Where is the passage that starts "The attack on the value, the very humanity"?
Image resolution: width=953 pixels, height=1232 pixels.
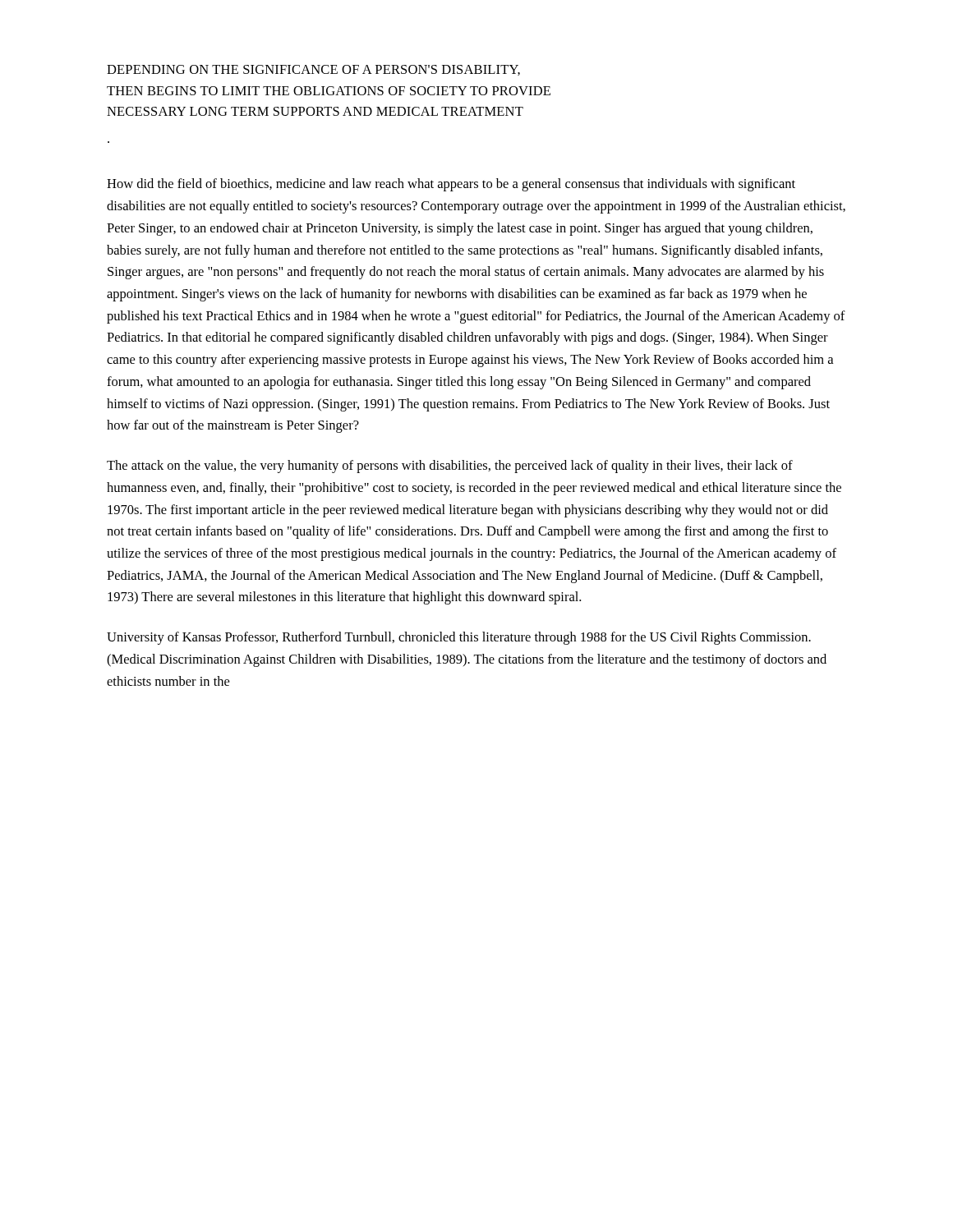pos(474,531)
